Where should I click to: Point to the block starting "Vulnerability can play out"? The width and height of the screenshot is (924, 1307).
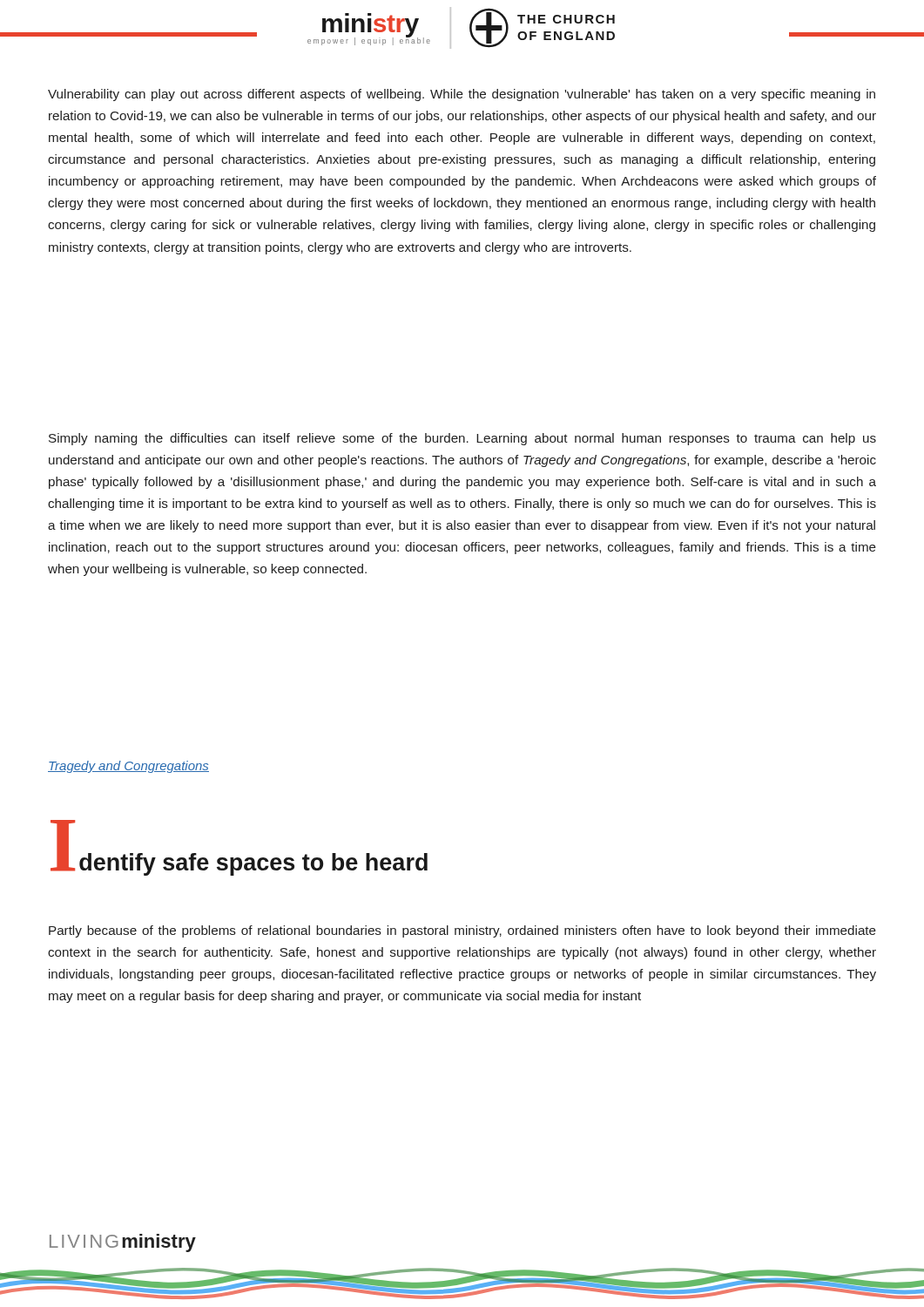tap(462, 170)
